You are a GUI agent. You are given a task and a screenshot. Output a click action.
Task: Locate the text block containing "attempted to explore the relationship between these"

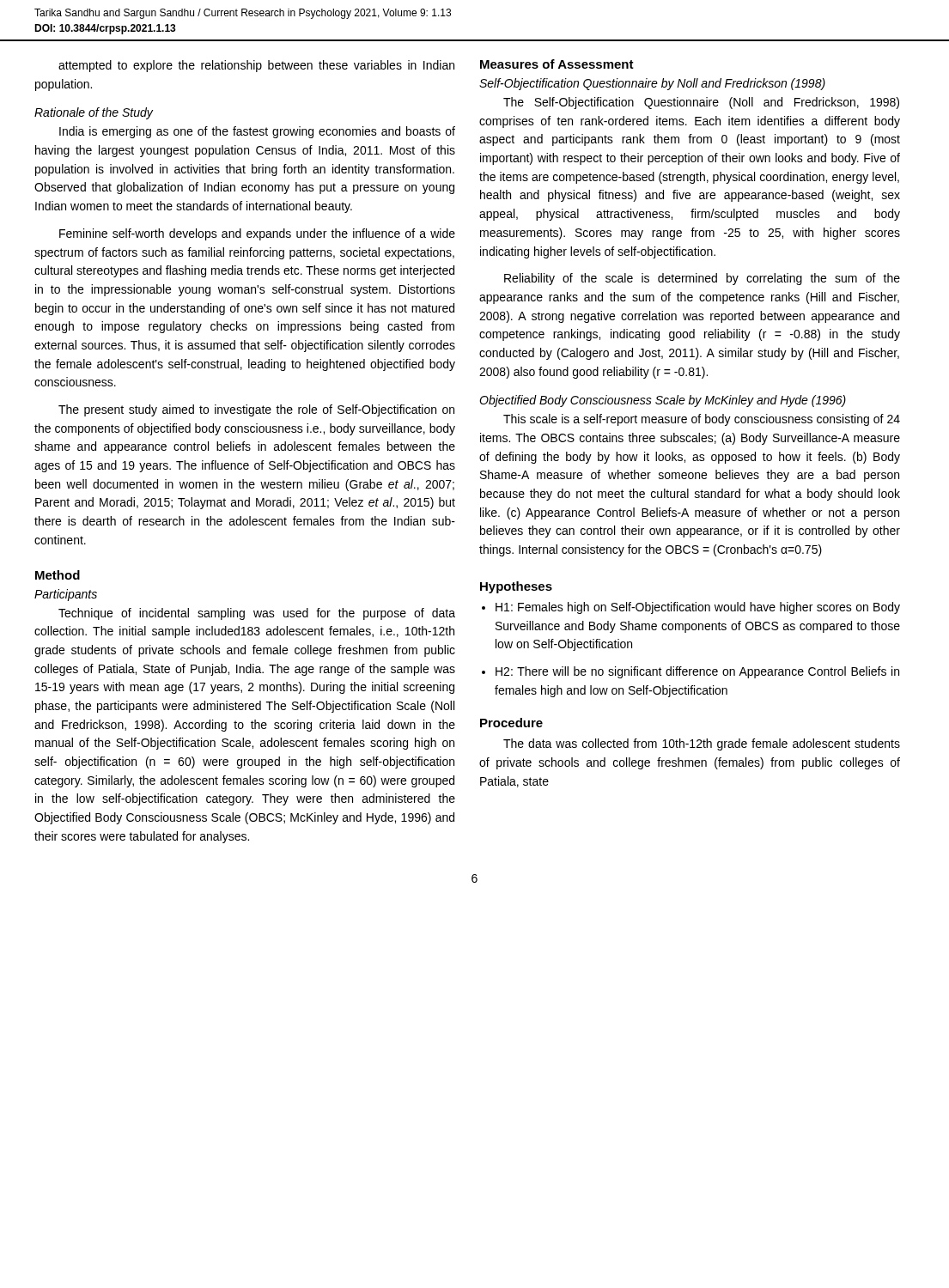point(245,75)
